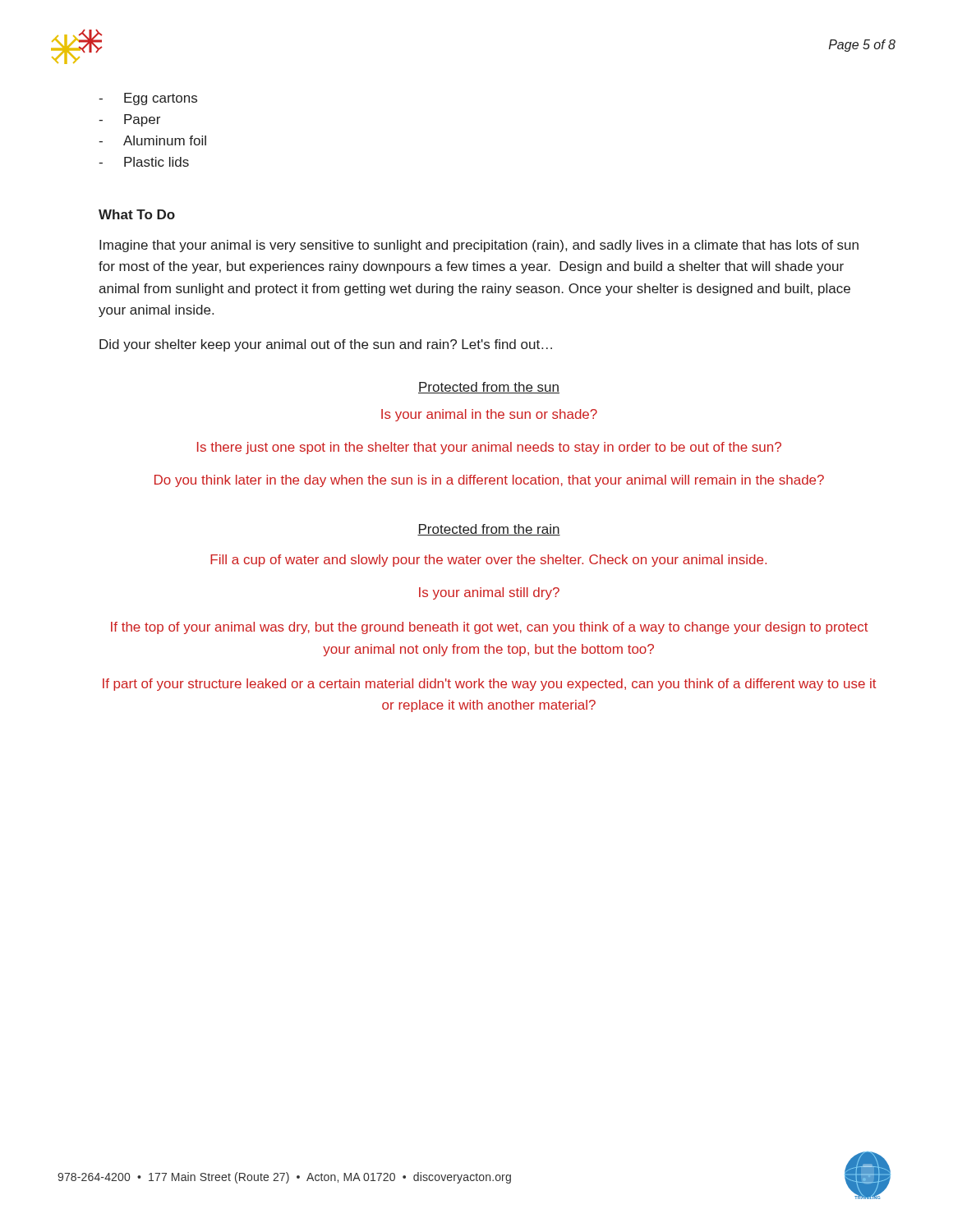Click where it says "What To Do"
This screenshot has width=953, height=1232.
137,215
